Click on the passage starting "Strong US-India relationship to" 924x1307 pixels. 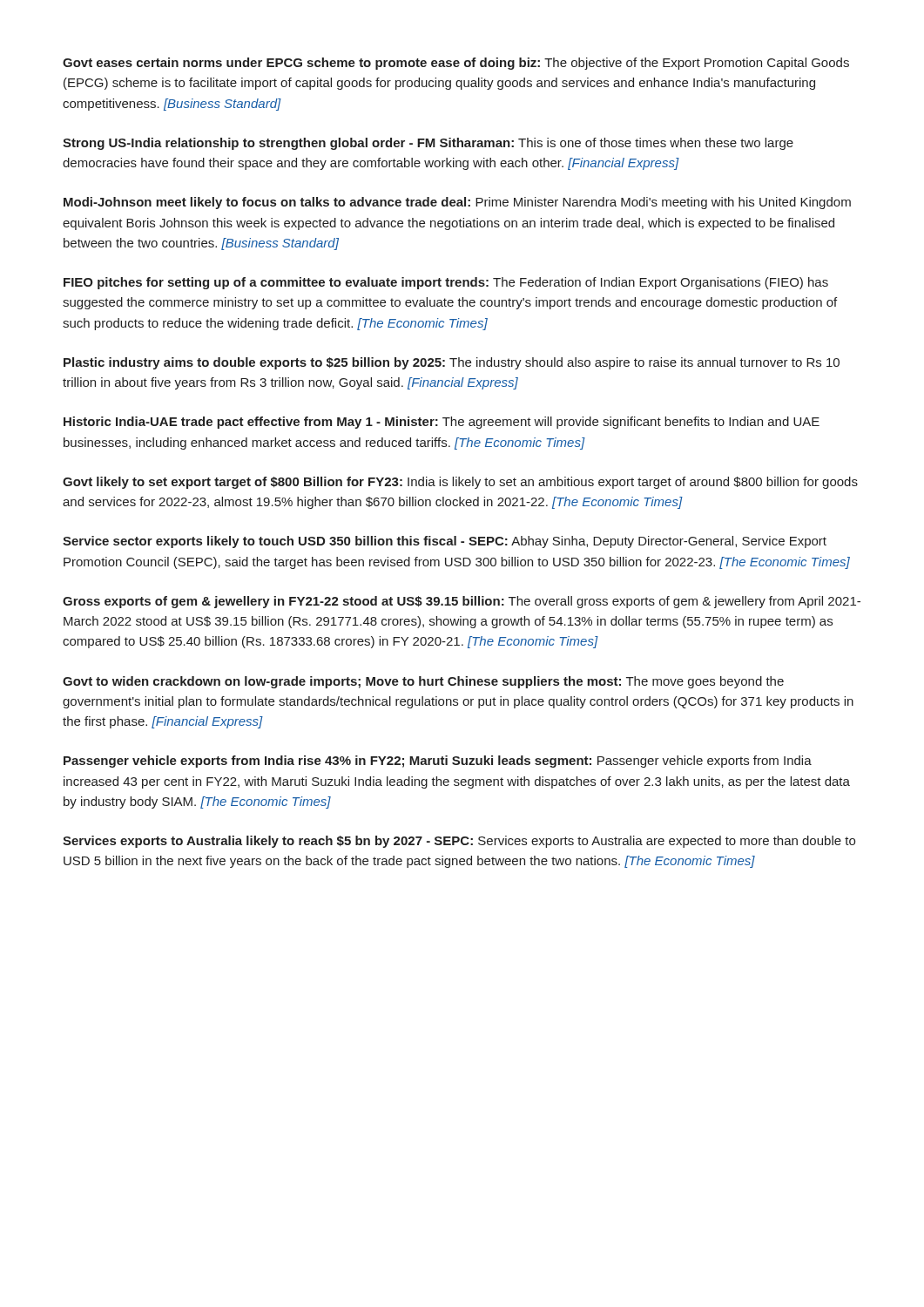click(428, 152)
